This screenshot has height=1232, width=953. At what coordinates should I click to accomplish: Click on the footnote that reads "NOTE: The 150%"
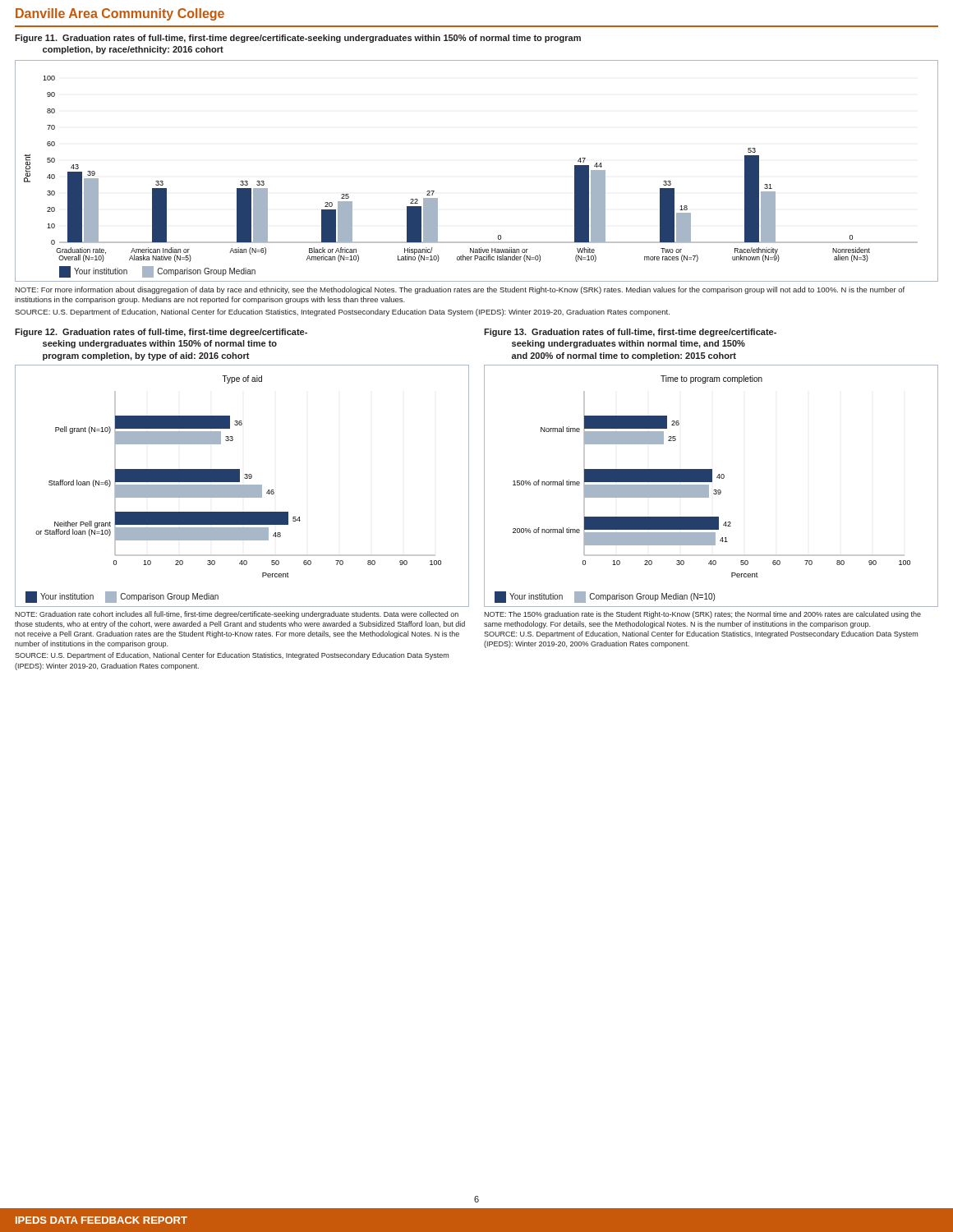703,629
